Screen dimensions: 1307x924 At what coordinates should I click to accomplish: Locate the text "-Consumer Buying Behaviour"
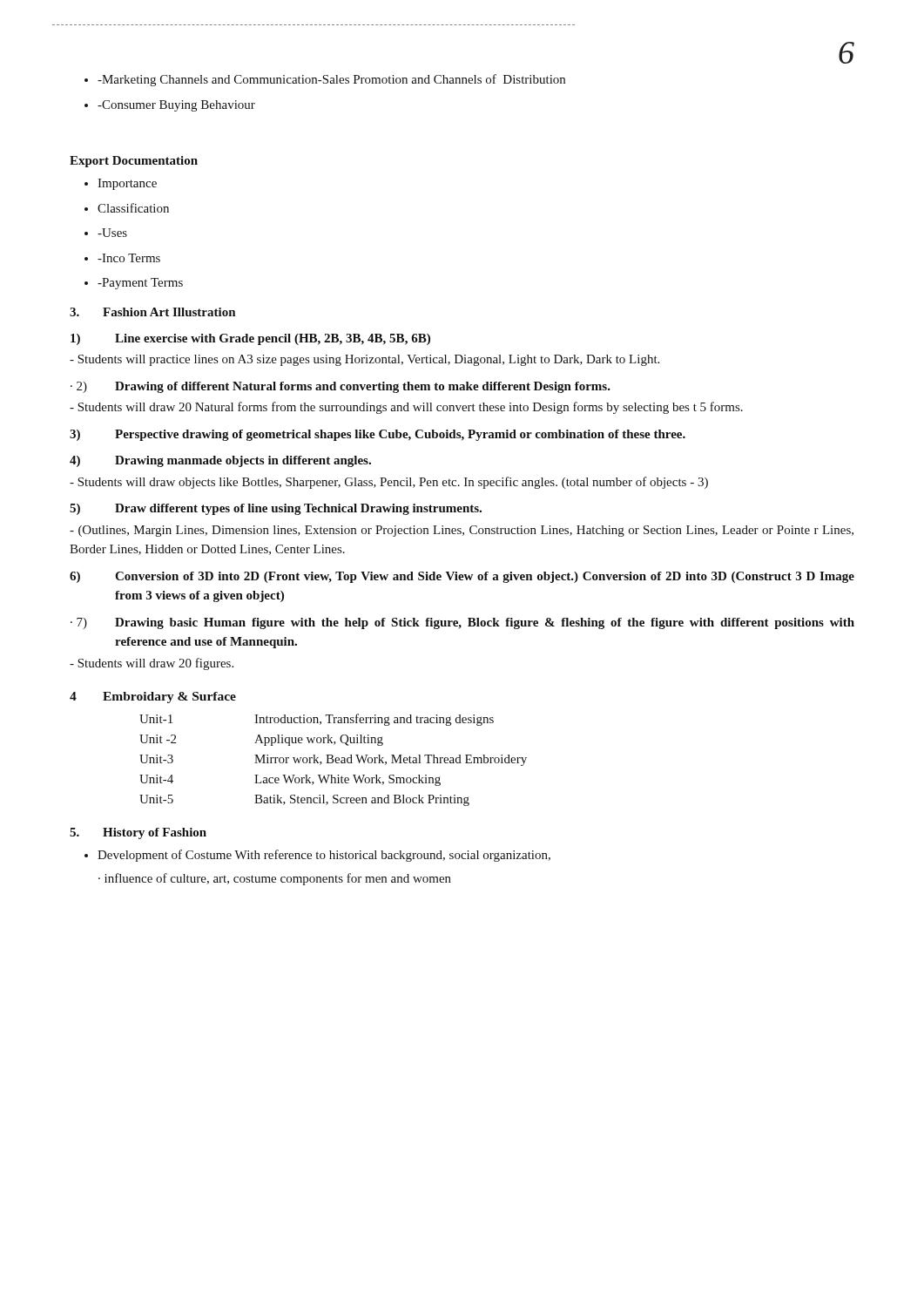pos(176,104)
